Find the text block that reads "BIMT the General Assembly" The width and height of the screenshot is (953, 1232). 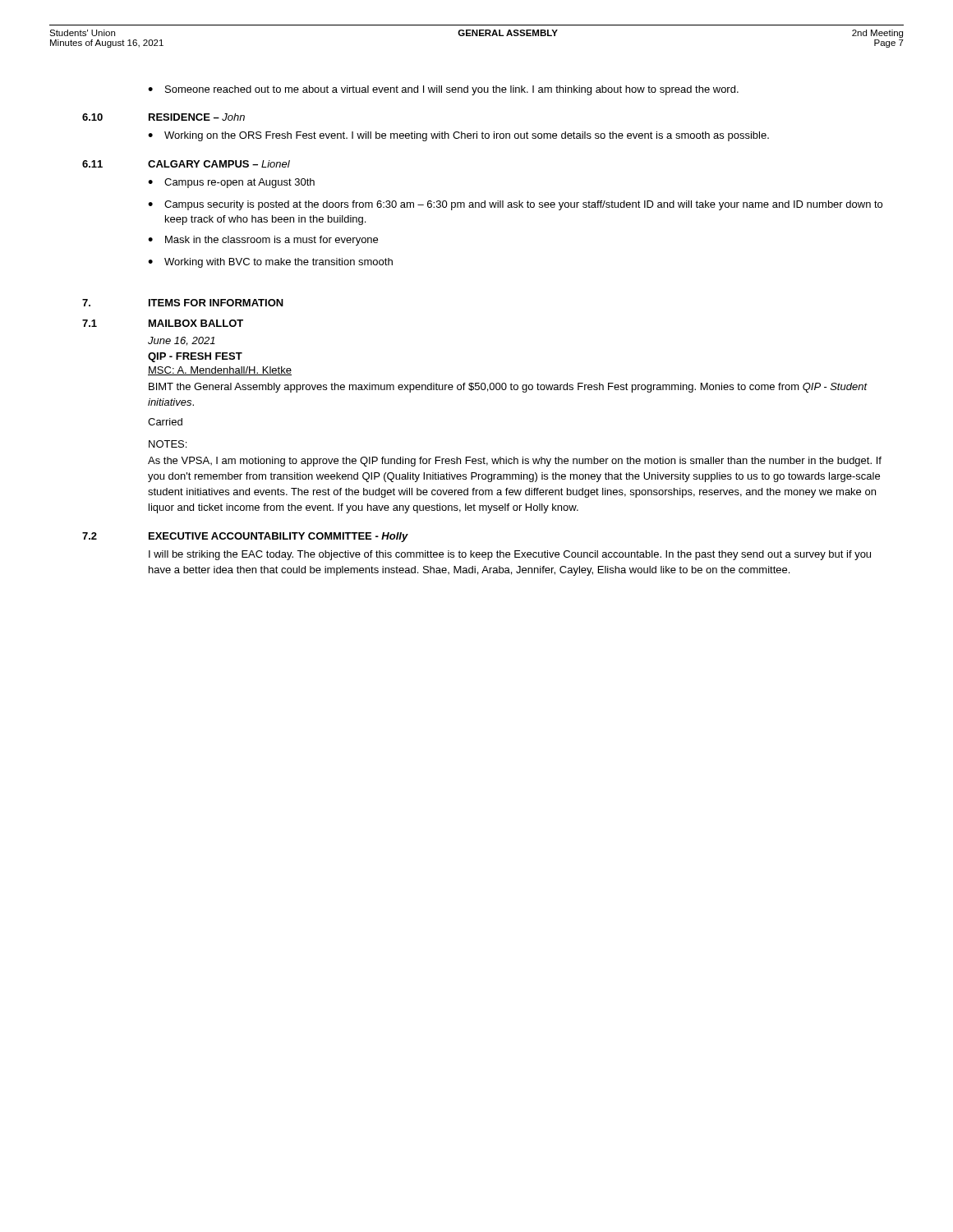[x=507, y=394]
